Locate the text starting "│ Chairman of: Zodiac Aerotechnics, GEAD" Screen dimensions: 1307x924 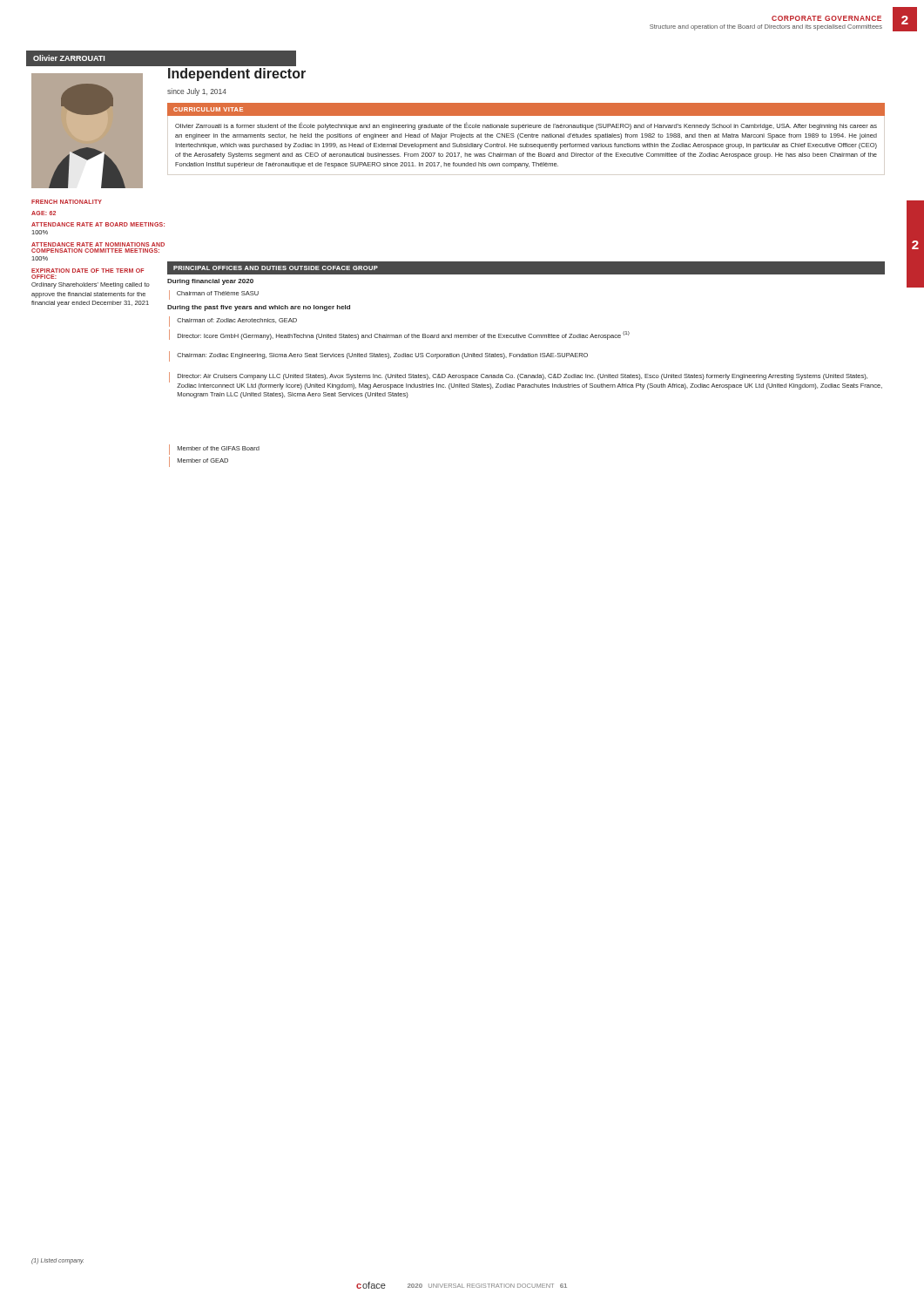(x=232, y=322)
